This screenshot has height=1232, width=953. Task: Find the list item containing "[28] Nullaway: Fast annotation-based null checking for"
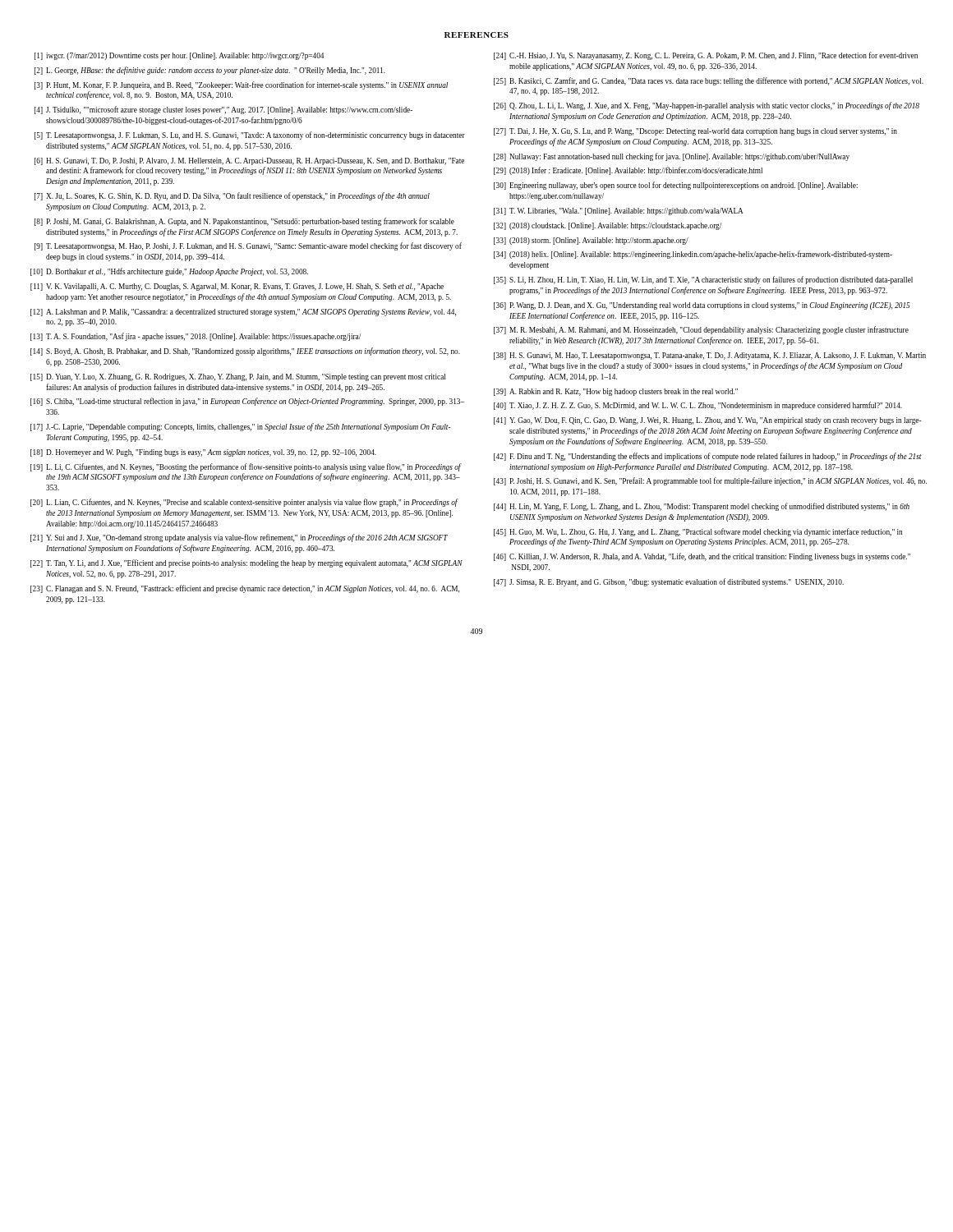[708, 157]
